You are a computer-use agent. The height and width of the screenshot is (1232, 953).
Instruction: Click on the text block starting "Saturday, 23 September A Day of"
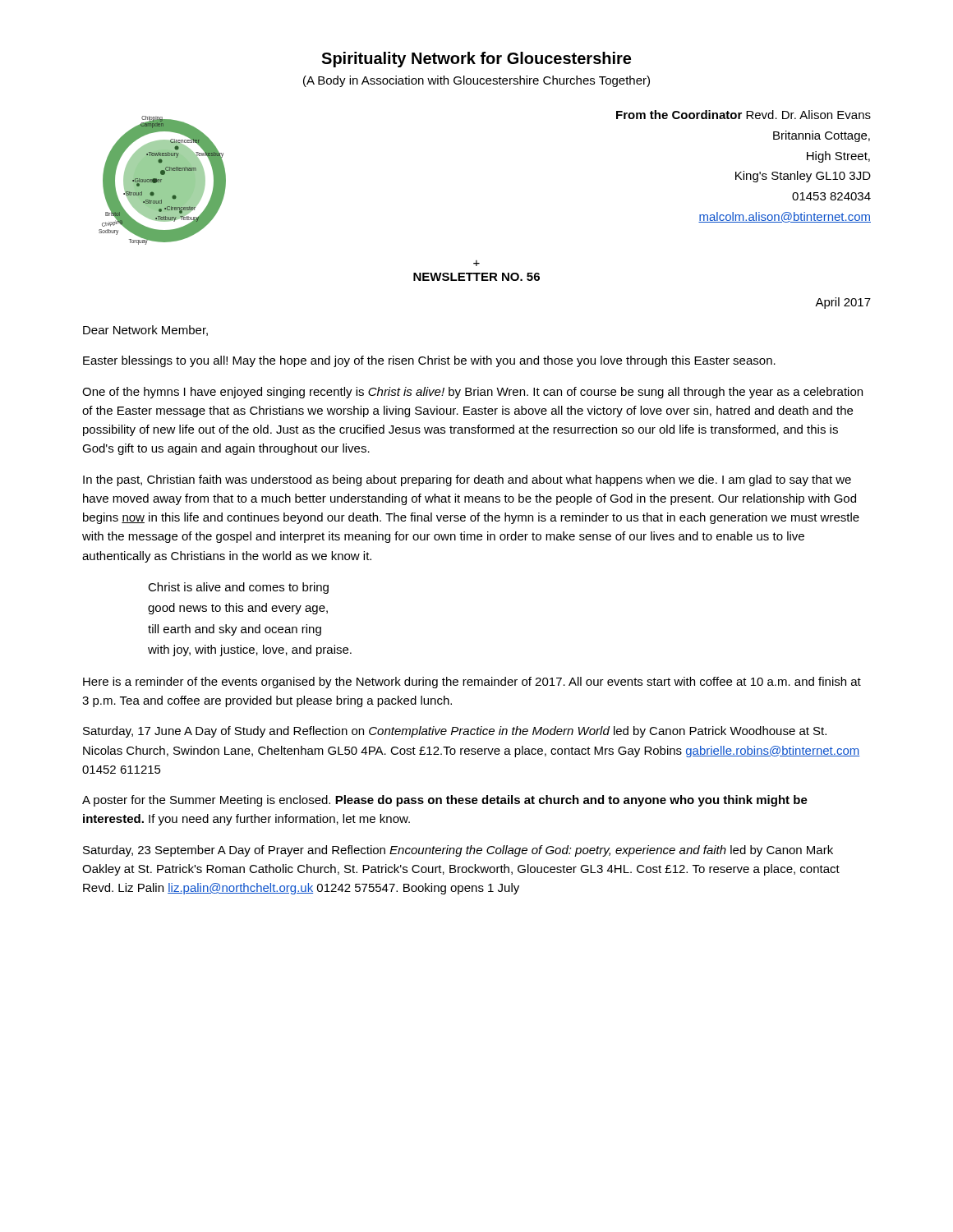tap(461, 868)
